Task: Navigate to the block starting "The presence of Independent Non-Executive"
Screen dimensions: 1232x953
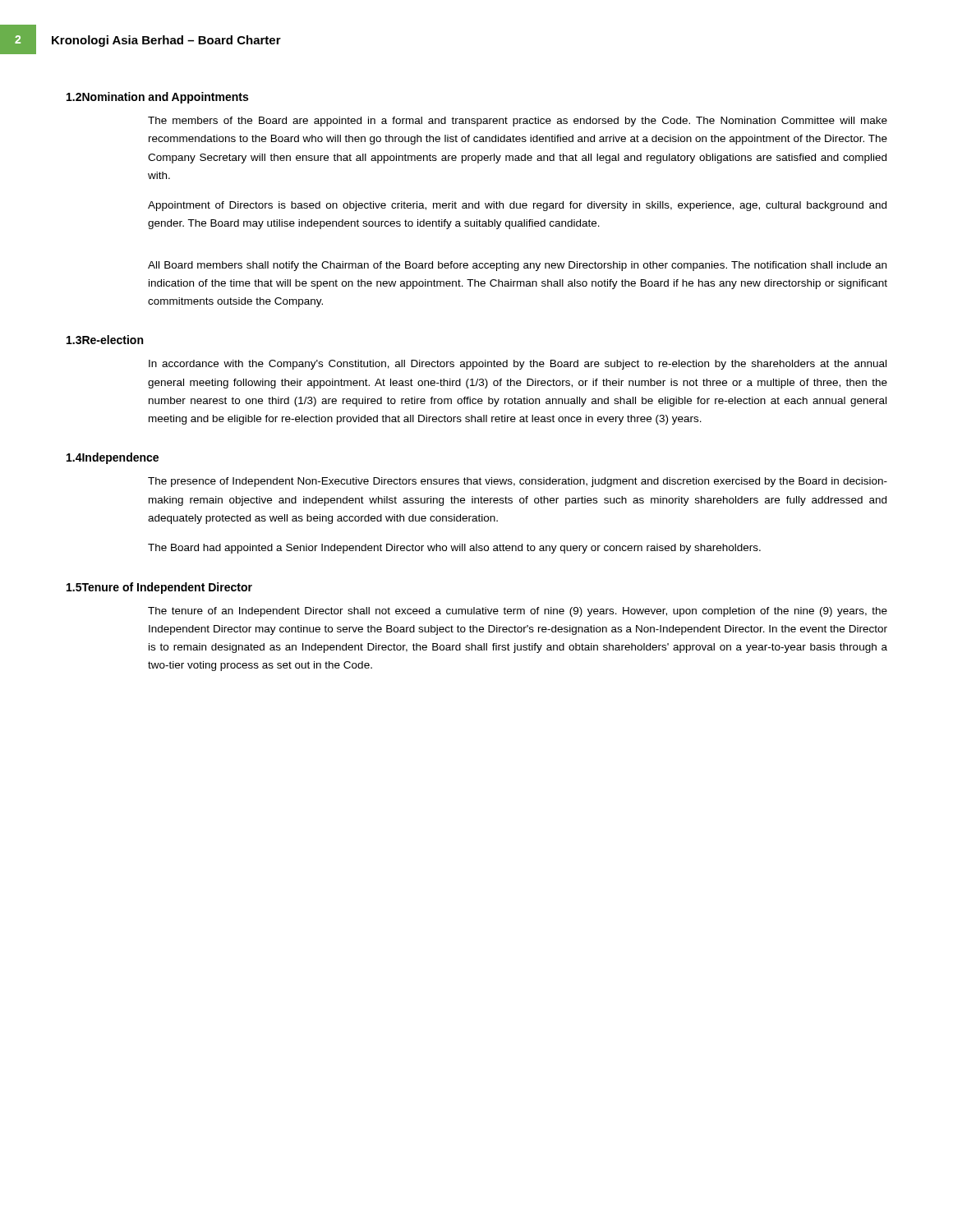Action: (x=518, y=482)
